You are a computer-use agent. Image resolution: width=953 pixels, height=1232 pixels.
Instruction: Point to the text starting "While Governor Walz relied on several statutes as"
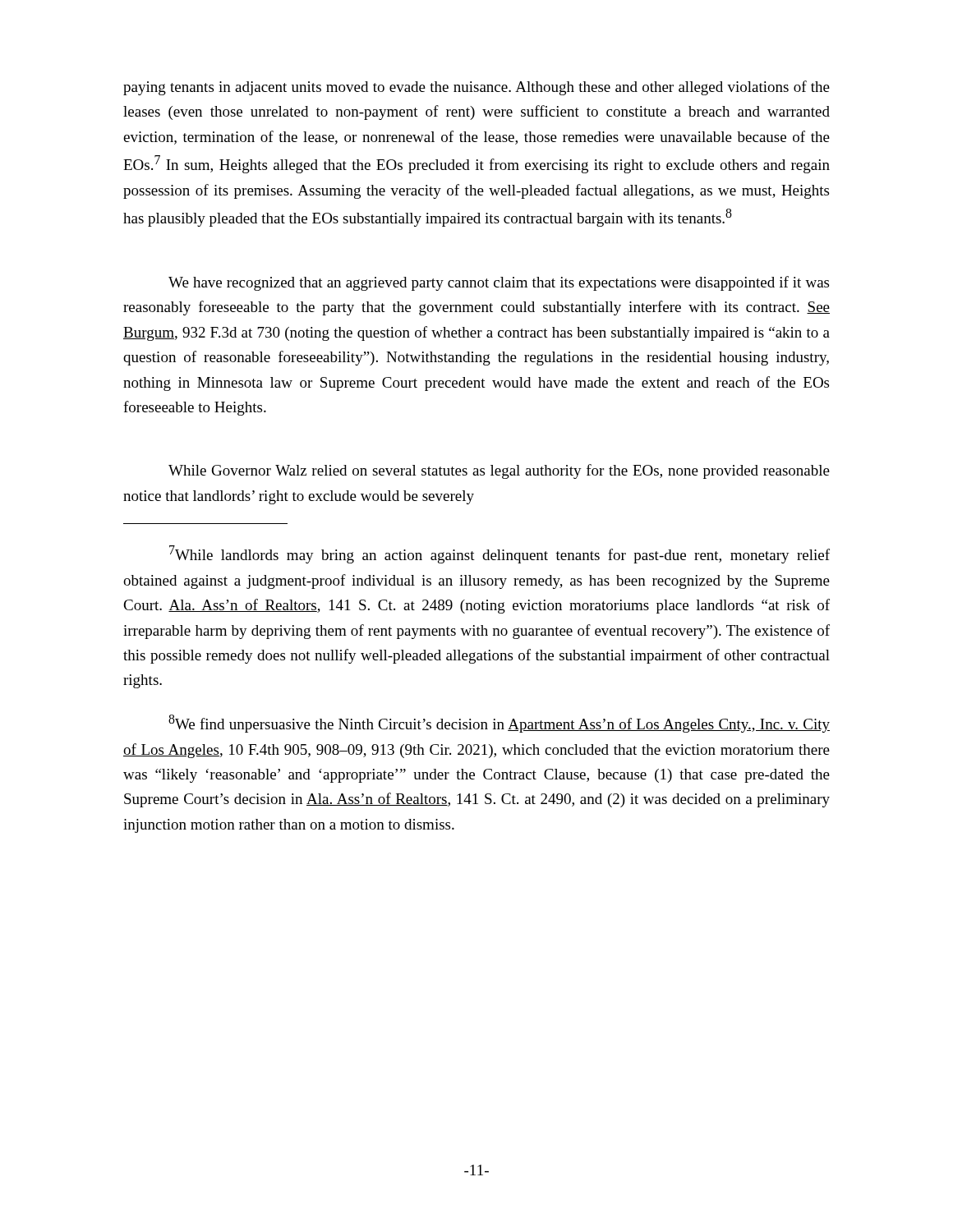[476, 484]
